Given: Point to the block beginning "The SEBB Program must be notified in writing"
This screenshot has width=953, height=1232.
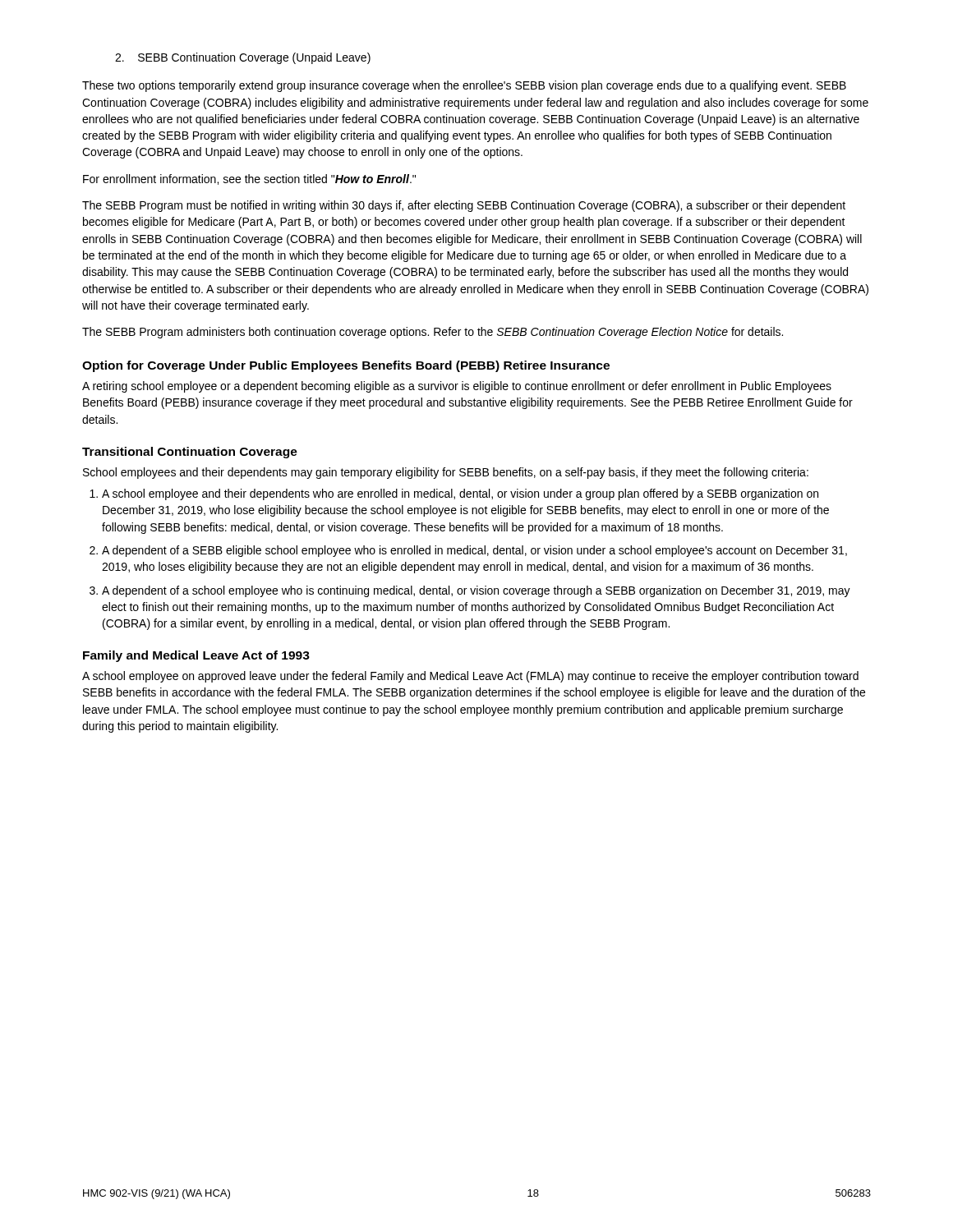Looking at the screenshot, I should (x=476, y=256).
